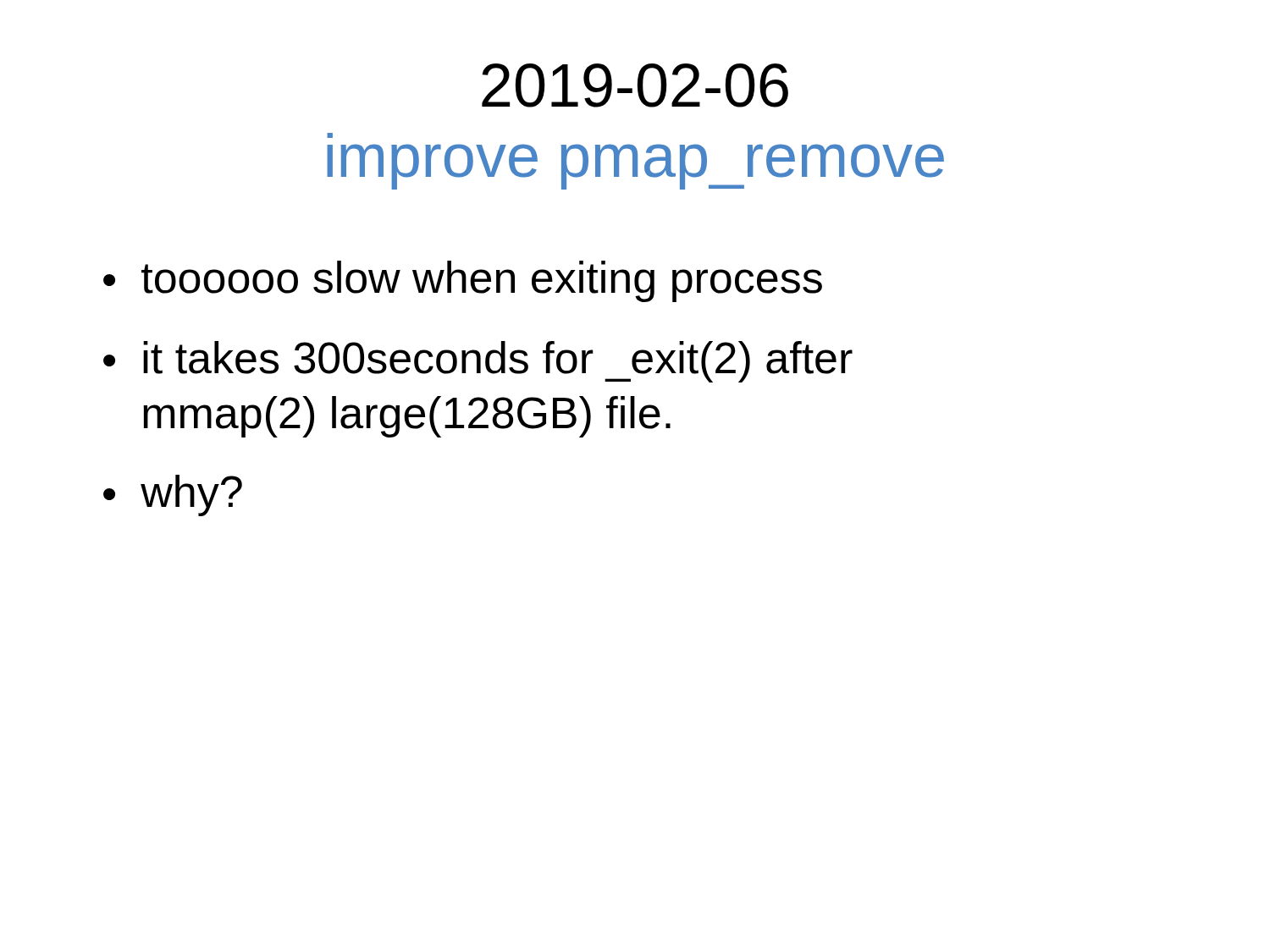The image size is (1270, 952).
Task: Where does it say "• why?"?
Action: 173,493
